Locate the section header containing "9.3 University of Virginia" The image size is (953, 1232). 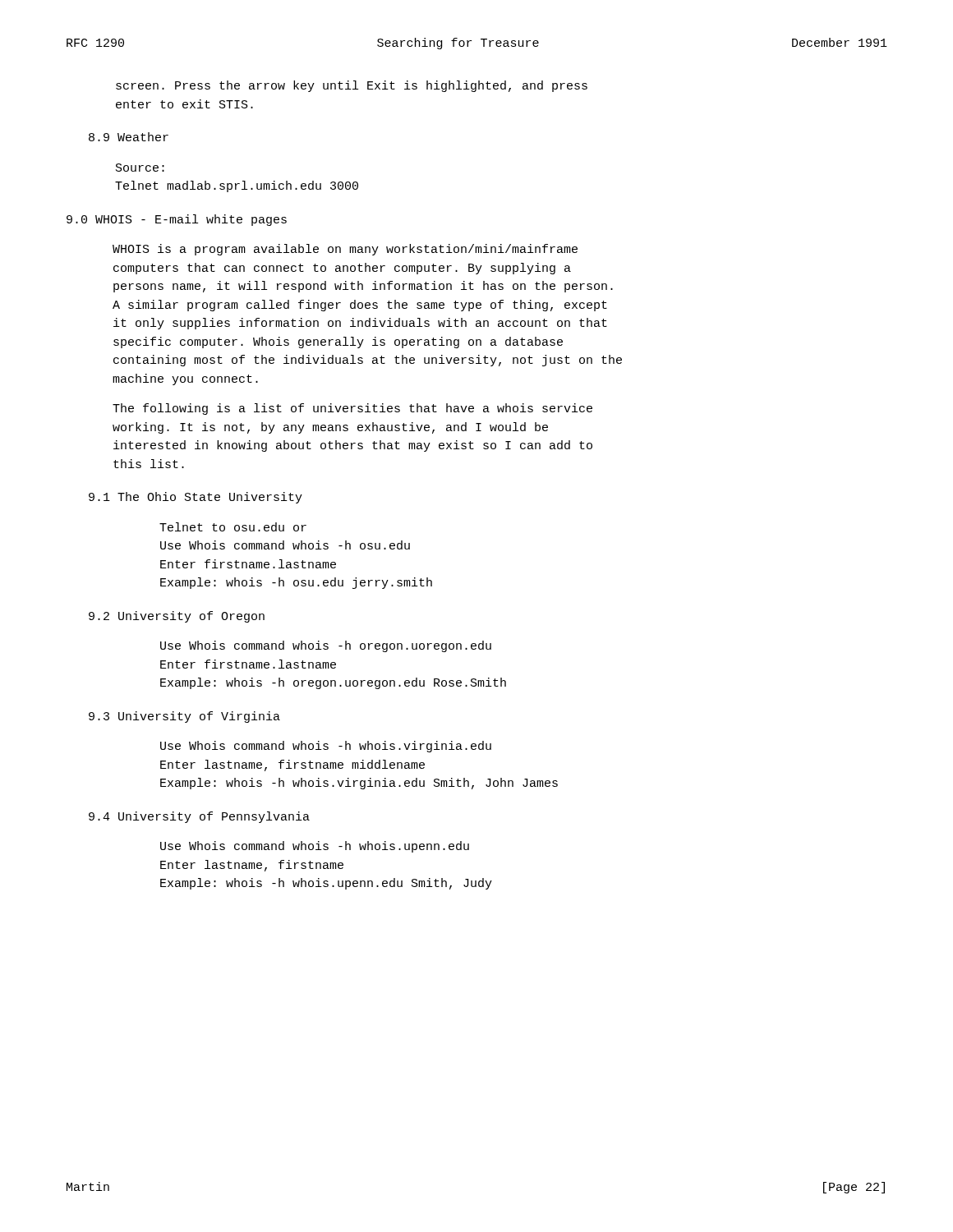click(x=173, y=717)
